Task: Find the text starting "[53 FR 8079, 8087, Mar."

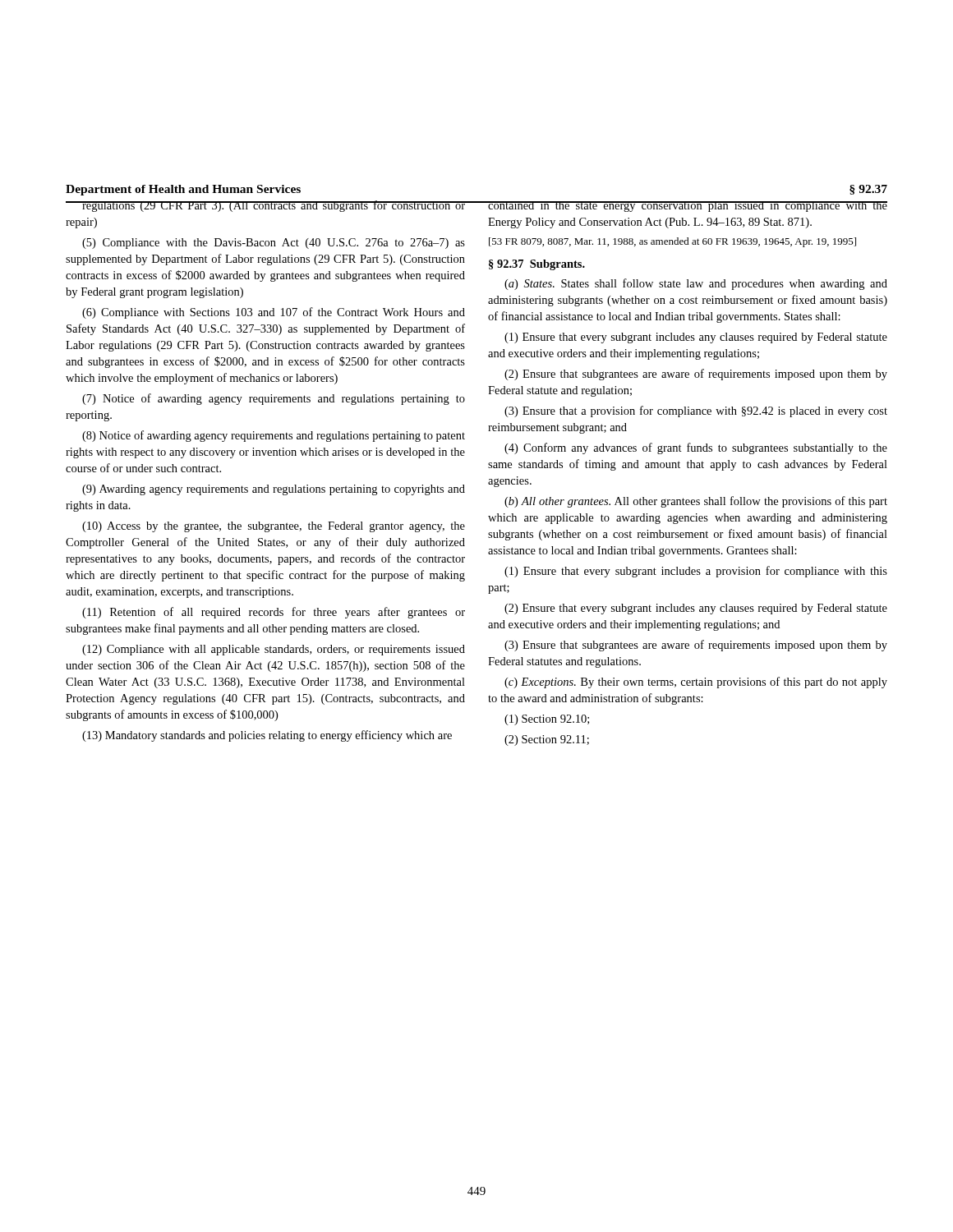Action: tap(688, 241)
